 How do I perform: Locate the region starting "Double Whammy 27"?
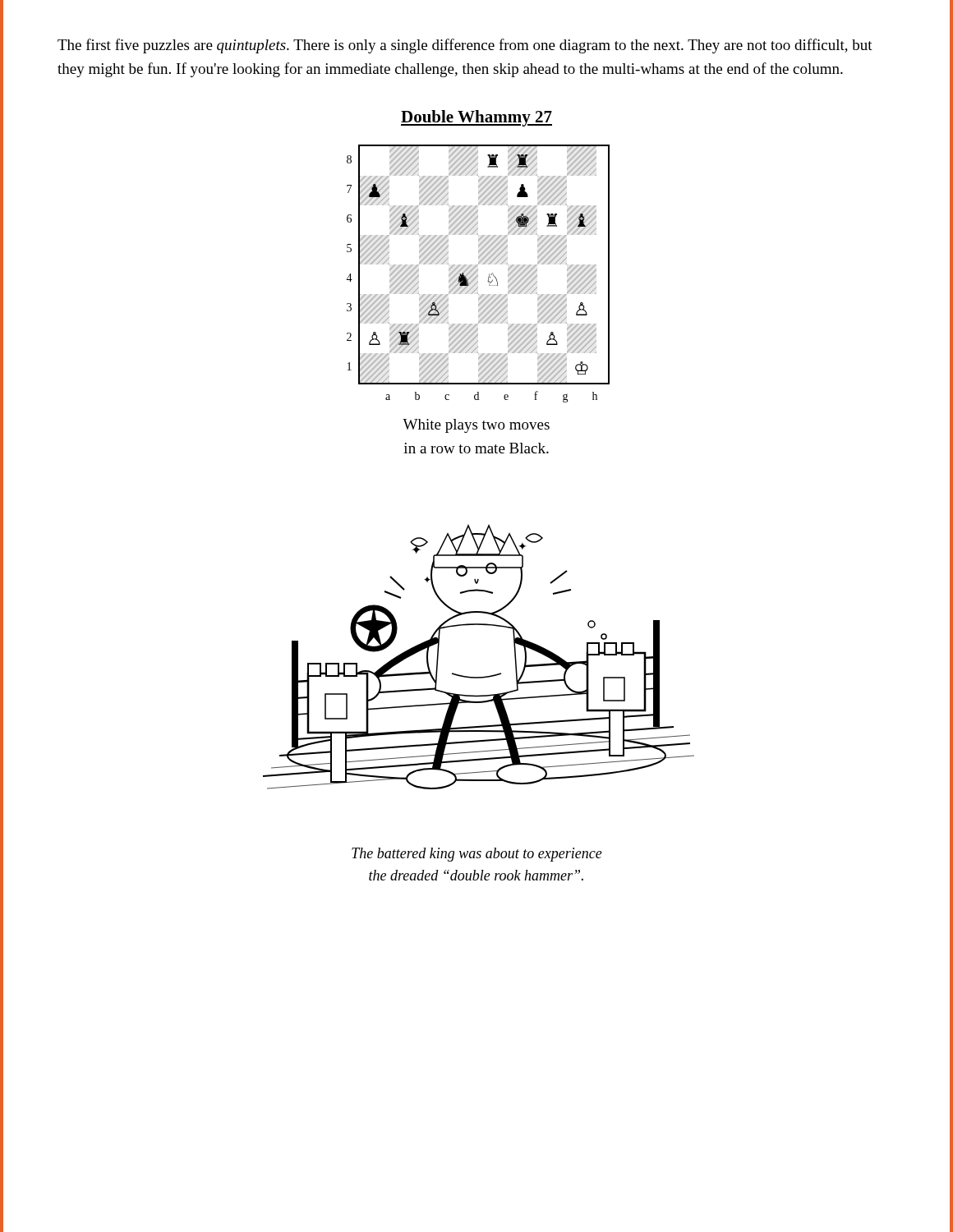(x=476, y=117)
